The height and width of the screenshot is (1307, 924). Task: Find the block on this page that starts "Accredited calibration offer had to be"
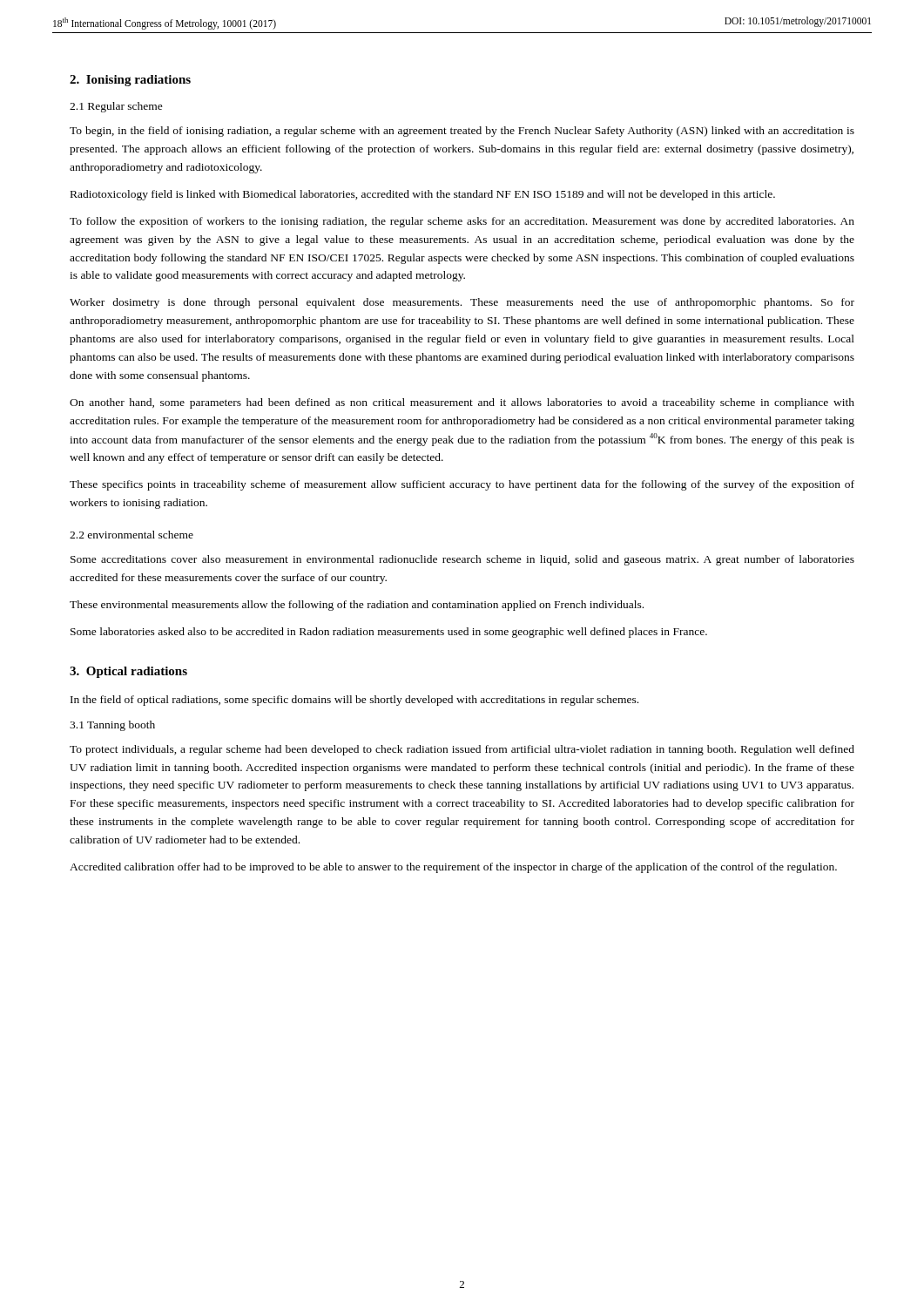coord(454,867)
